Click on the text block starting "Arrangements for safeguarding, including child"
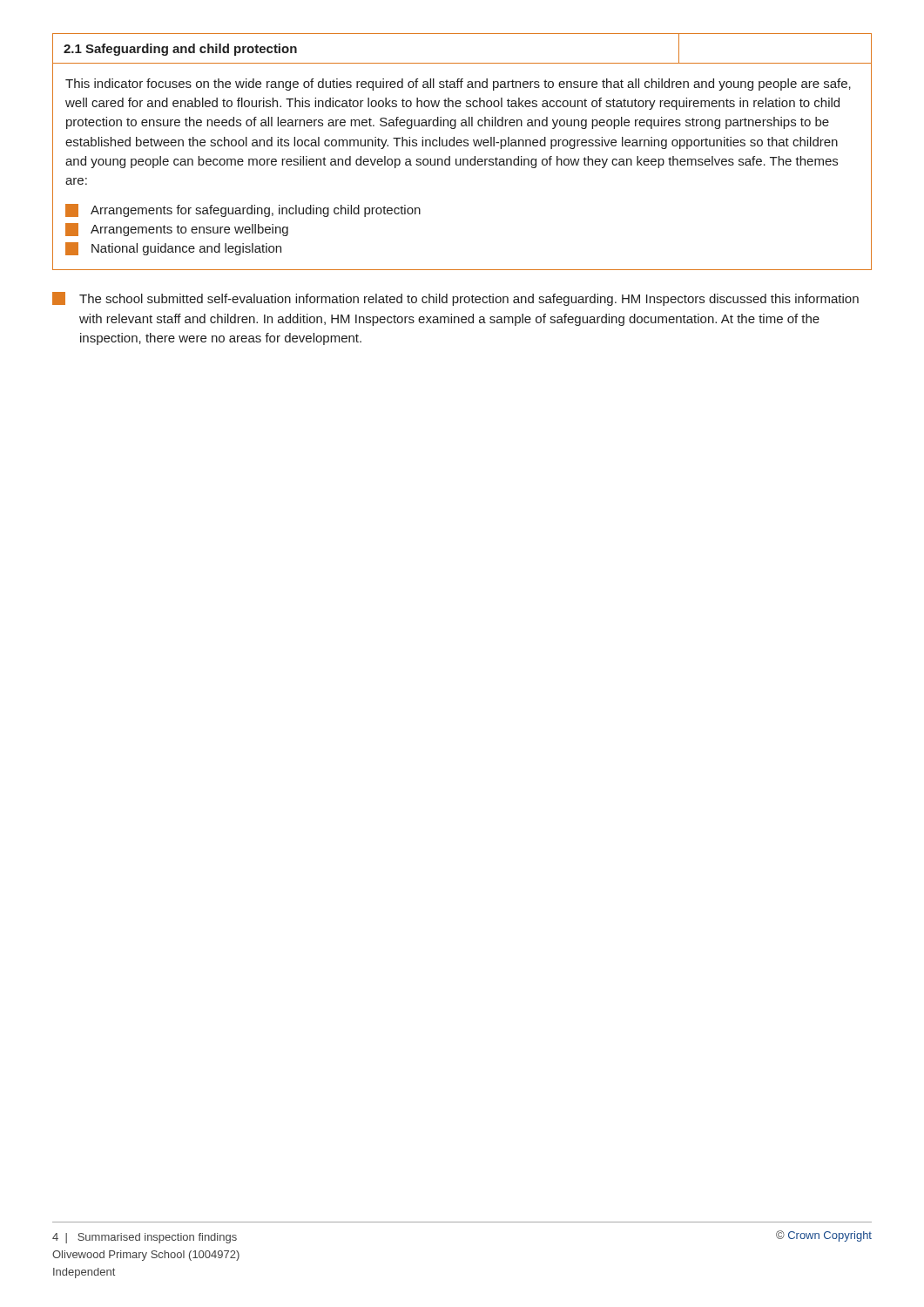Screen dimensions: 1307x924 click(x=243, y=210)
